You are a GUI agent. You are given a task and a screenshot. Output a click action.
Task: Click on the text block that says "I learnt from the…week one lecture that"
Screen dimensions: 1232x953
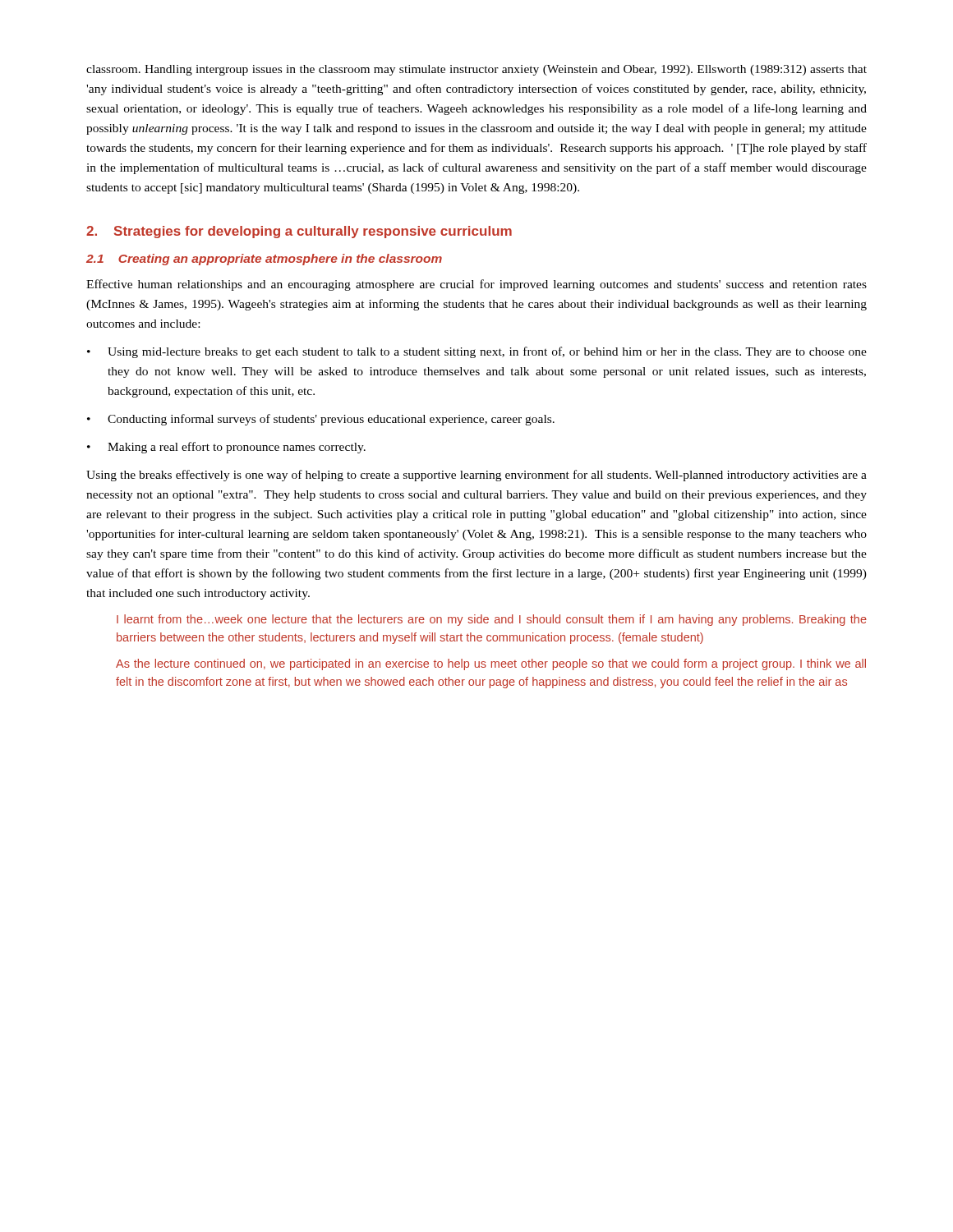(x=491, y=629)
